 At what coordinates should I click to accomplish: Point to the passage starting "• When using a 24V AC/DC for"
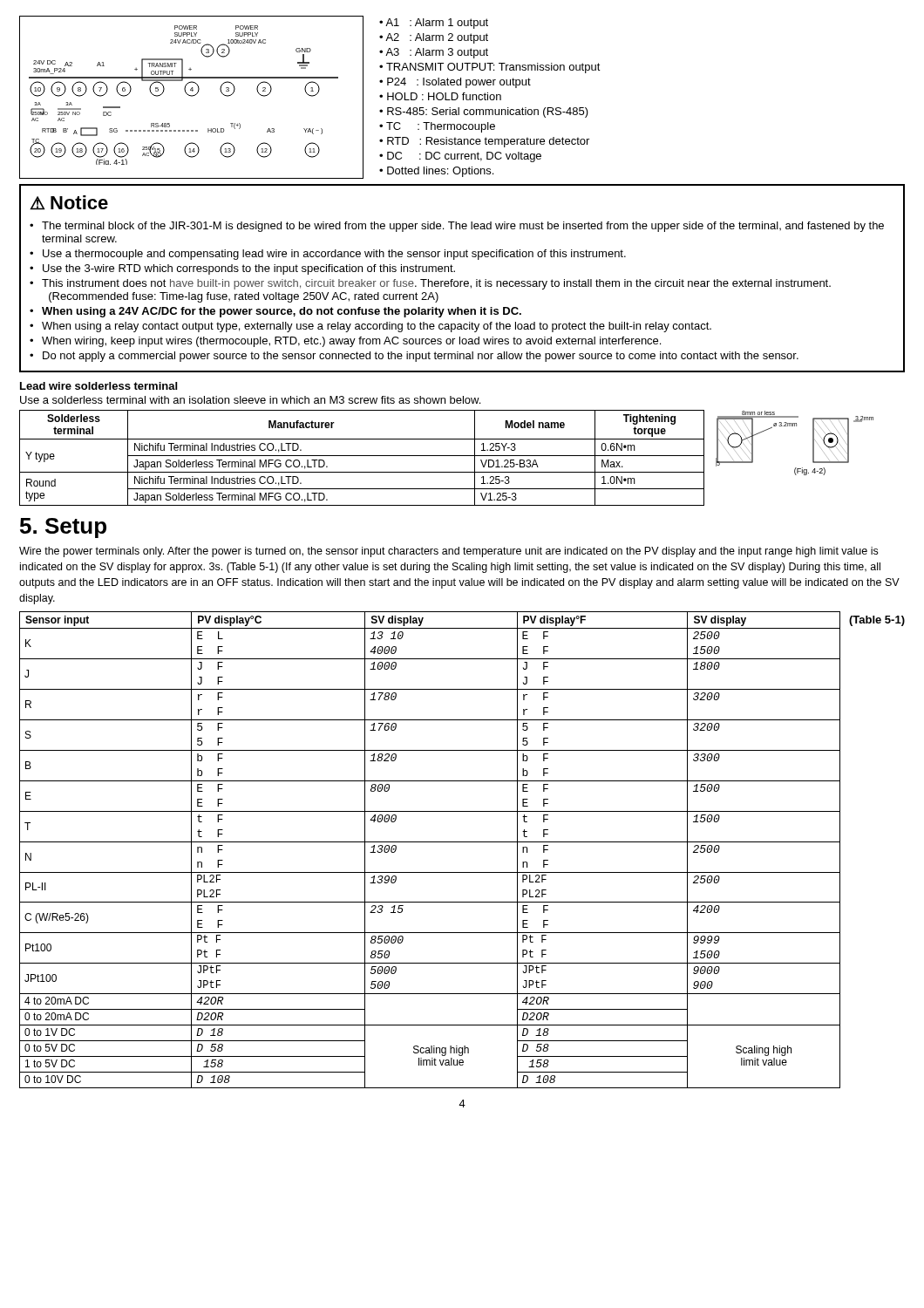pos(276,311)
